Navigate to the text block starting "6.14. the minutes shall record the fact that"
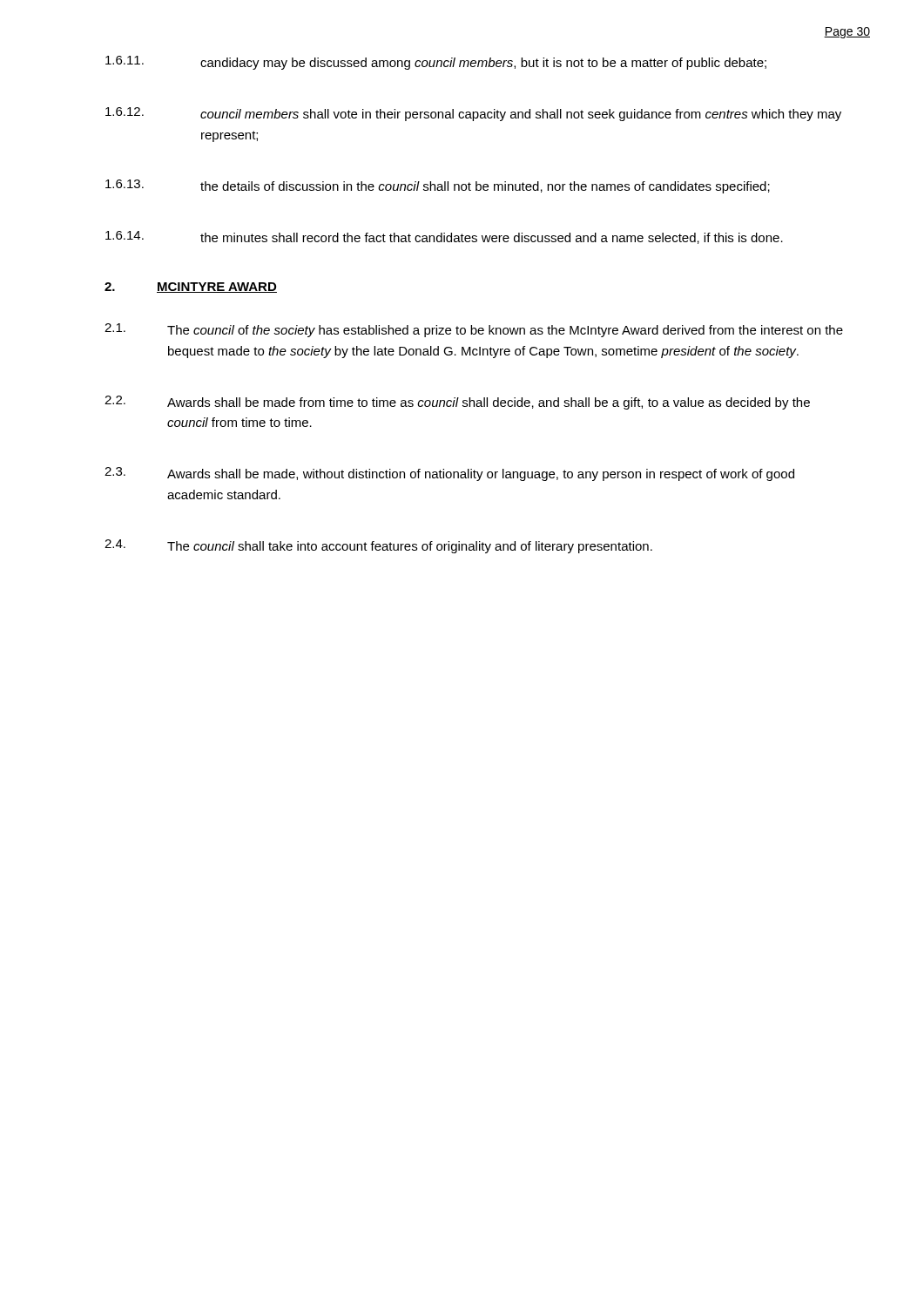The width and height of the screenshot is (924, 1307). point(479,238)
